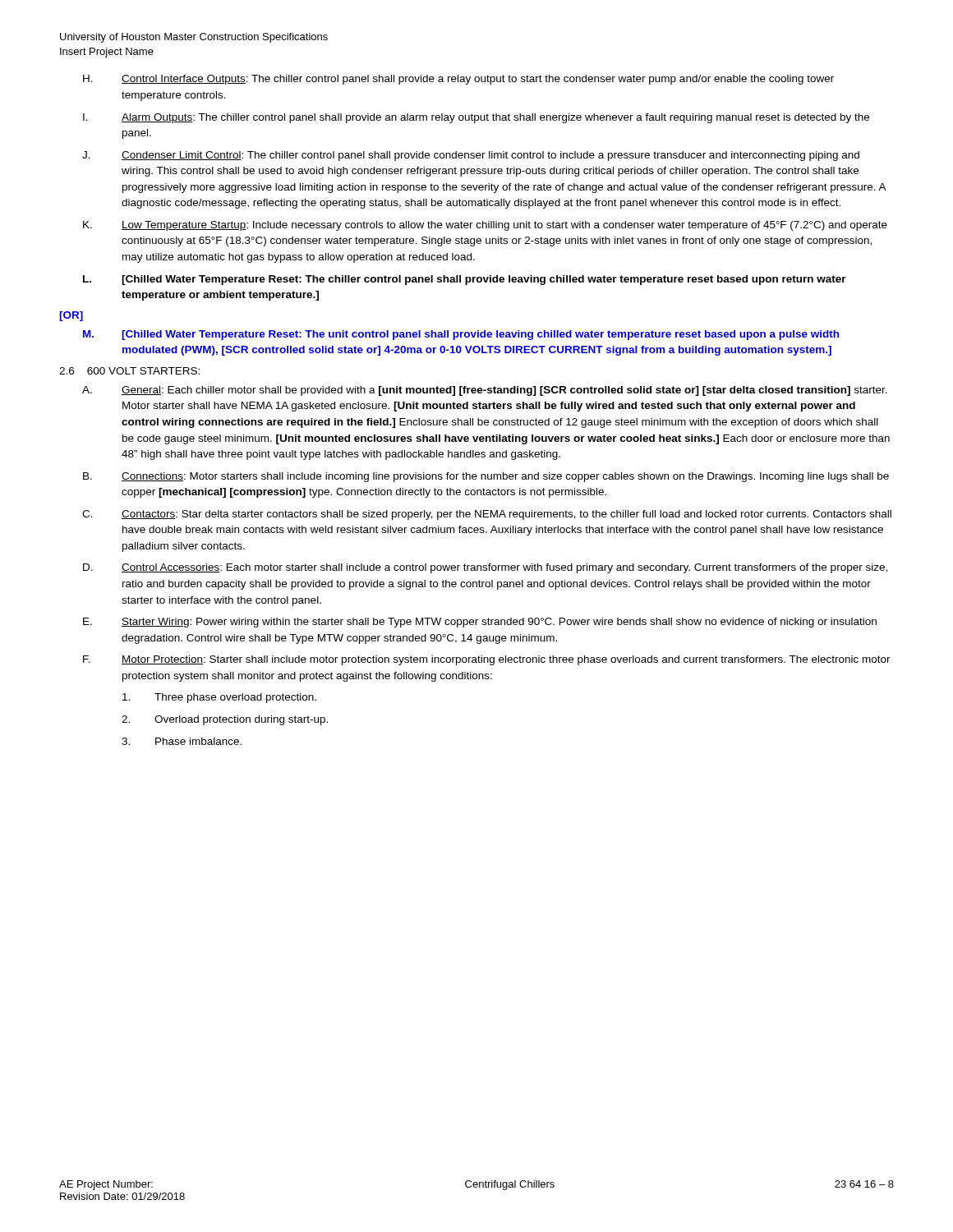Select the text starting "J. Condenser Limit Control: The chiller"

[x=476, y=179]
